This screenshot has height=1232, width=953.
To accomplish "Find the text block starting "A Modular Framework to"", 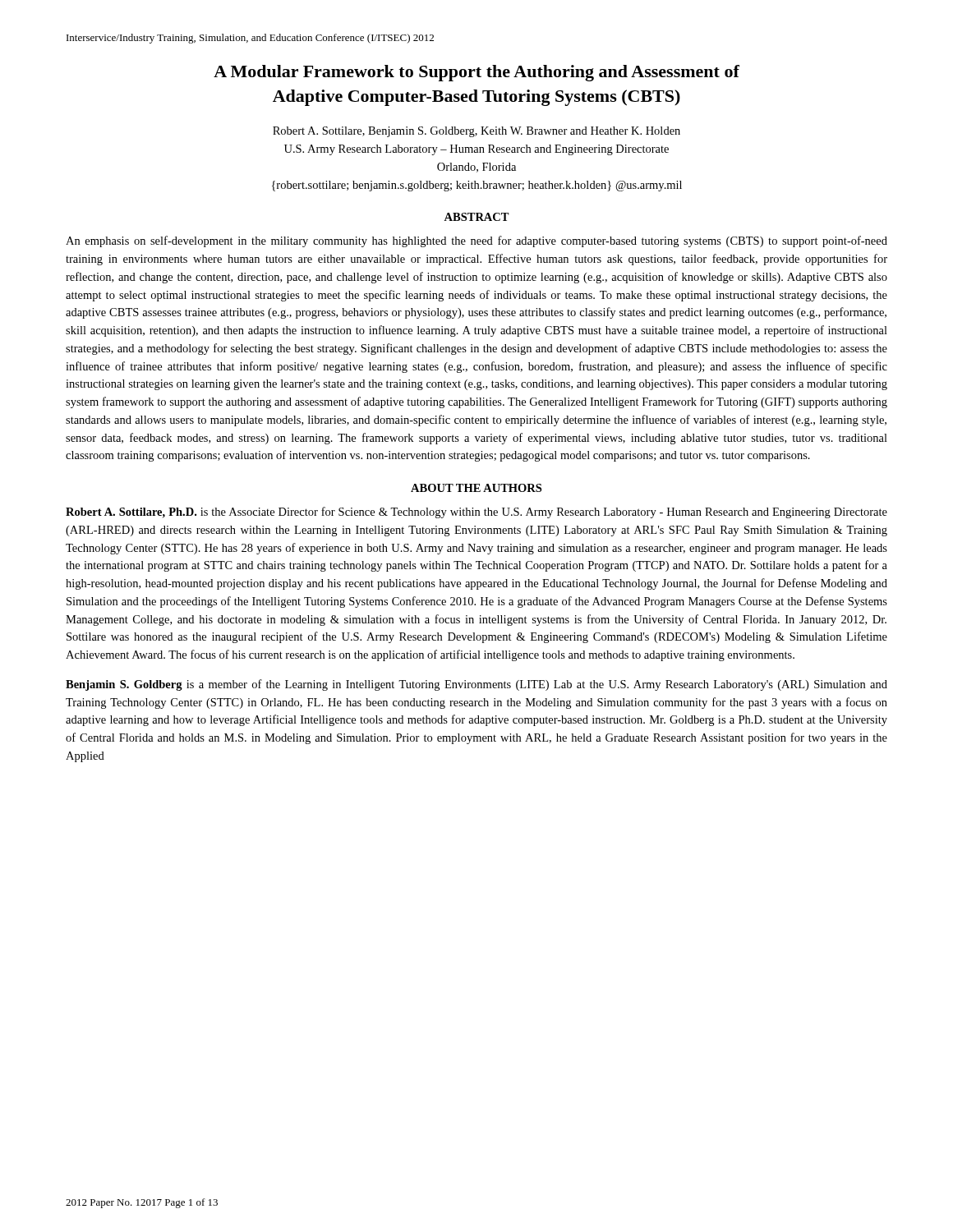I will point(476,84).
